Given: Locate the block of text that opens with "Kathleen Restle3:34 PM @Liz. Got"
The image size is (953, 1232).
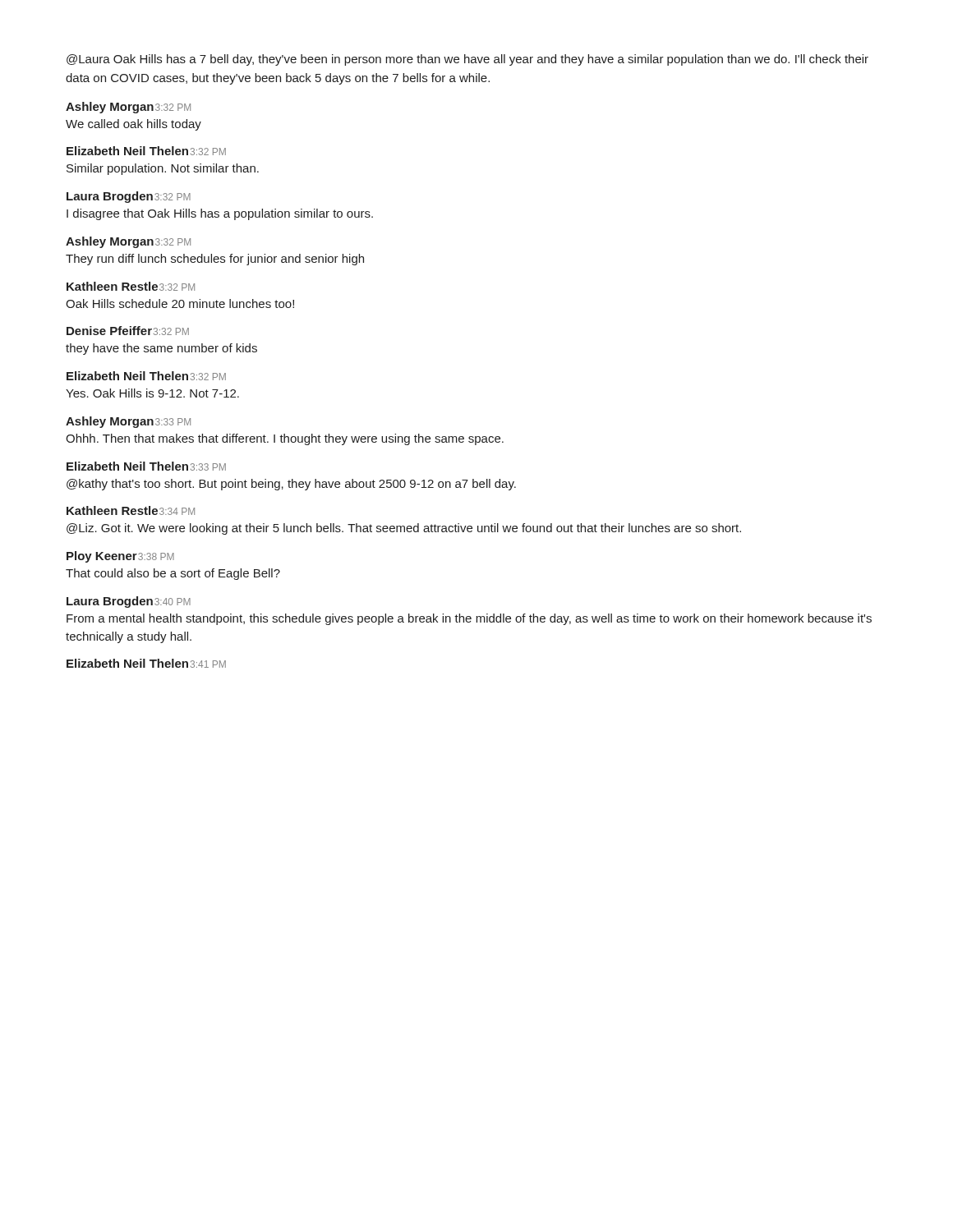Looking at the screenshot, I should [476, 520].
